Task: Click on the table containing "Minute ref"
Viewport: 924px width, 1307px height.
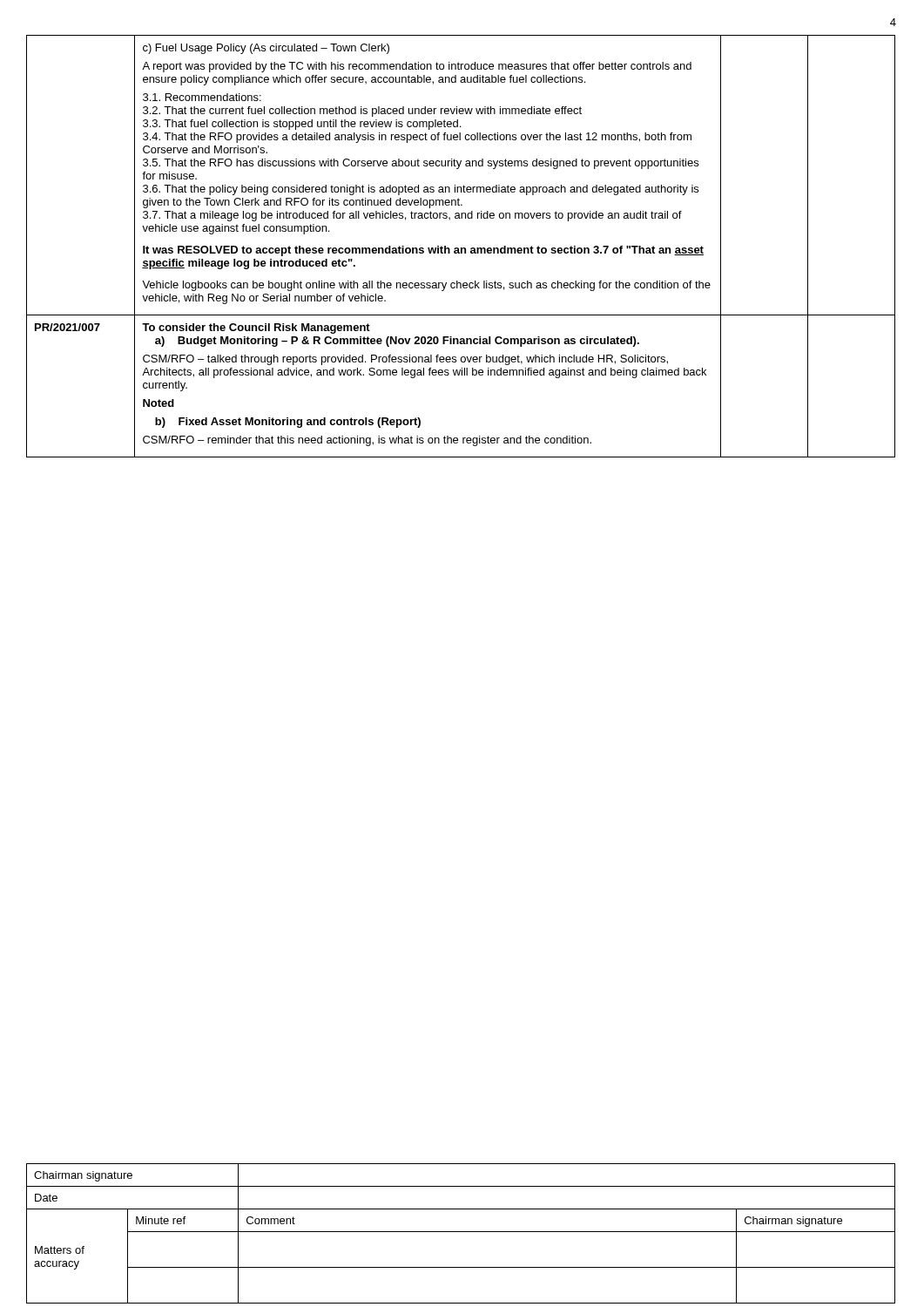Action: pos(461,1233)
